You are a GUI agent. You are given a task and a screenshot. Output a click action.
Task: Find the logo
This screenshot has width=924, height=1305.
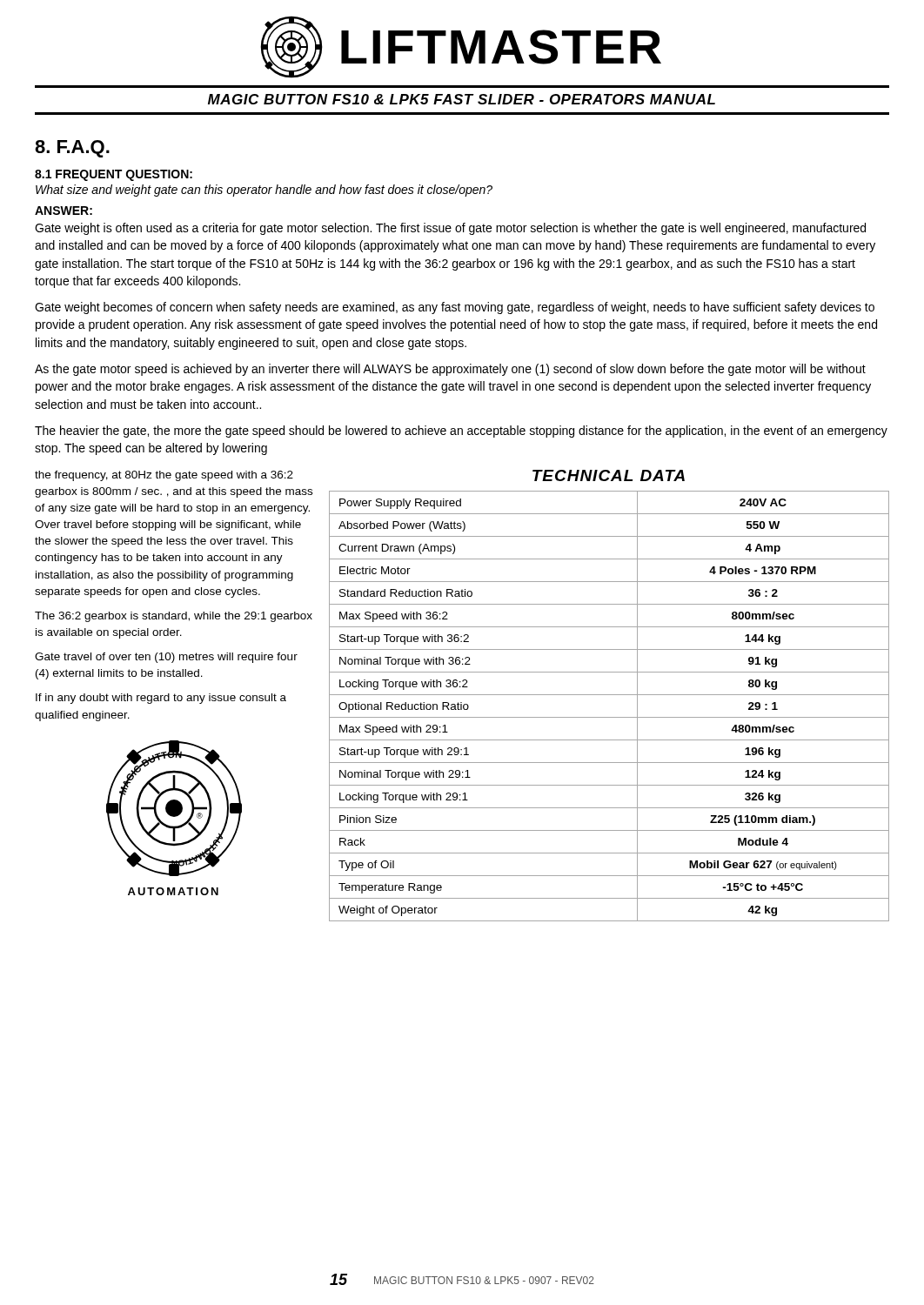174,819
